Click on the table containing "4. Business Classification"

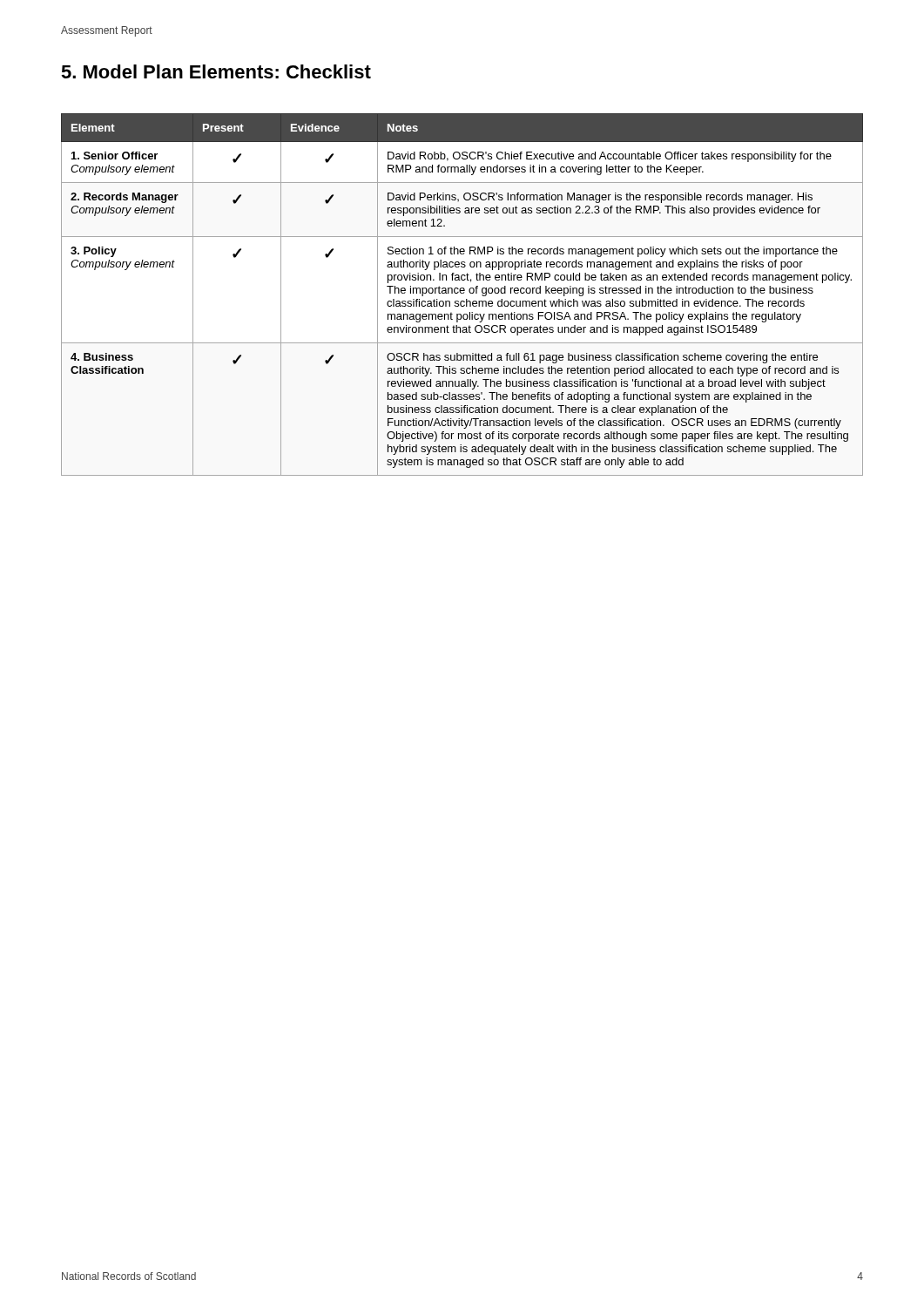tap(462, 295)
